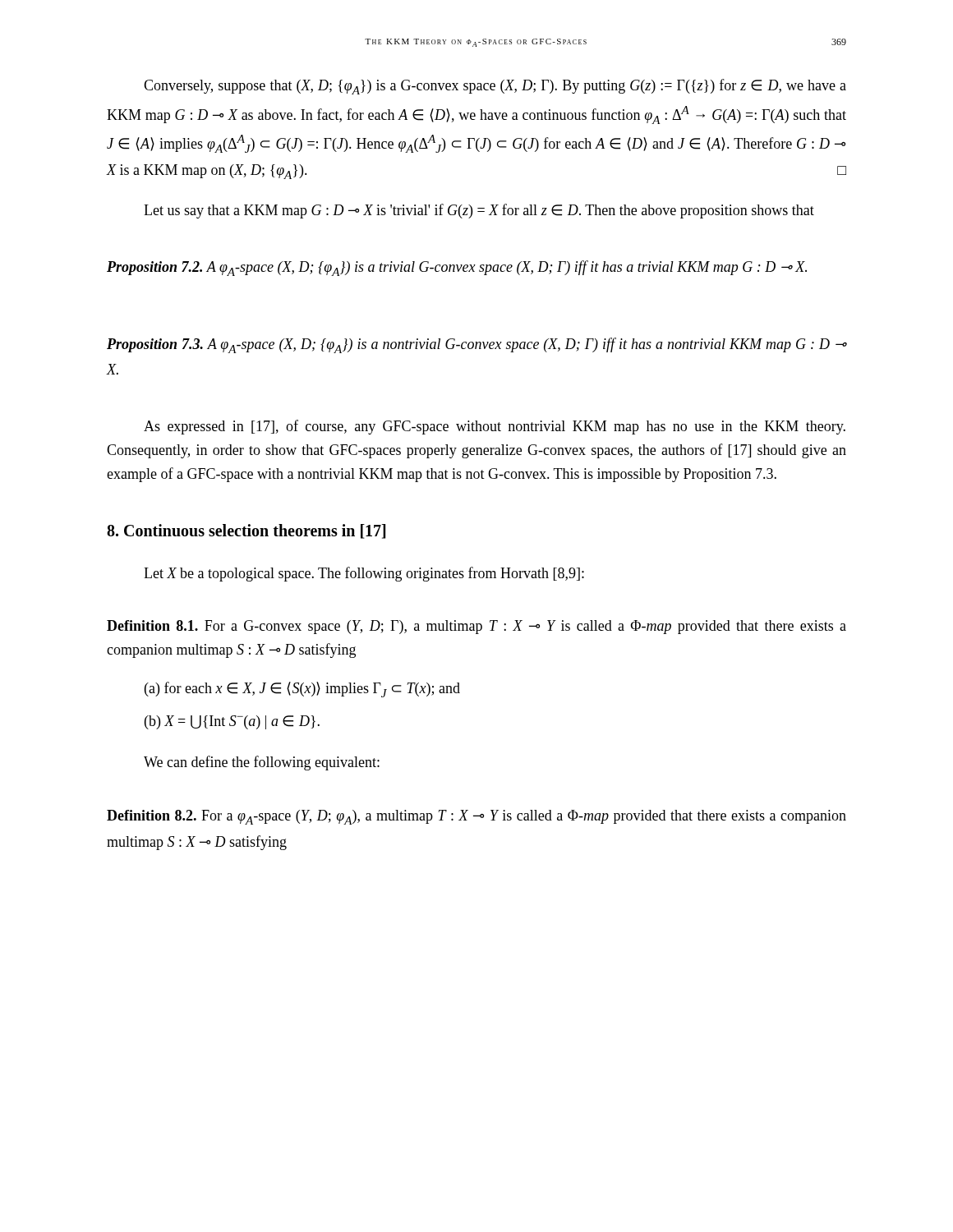Select the text block starting "As expressed in [17], of"
953x1232 pixels.
pyautogui.click(x=476, y=450)
